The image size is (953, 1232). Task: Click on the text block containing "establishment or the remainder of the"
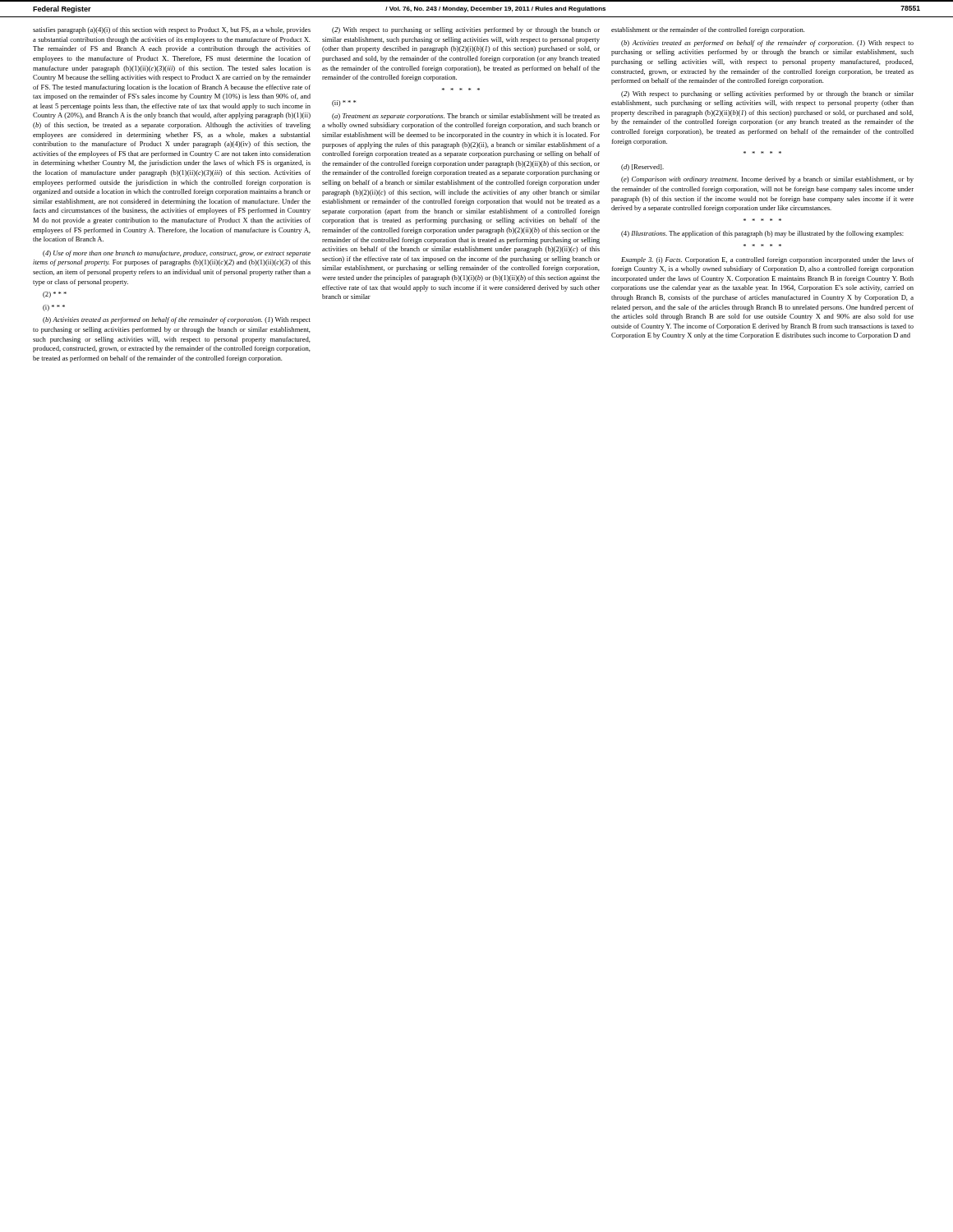(762, 183)
